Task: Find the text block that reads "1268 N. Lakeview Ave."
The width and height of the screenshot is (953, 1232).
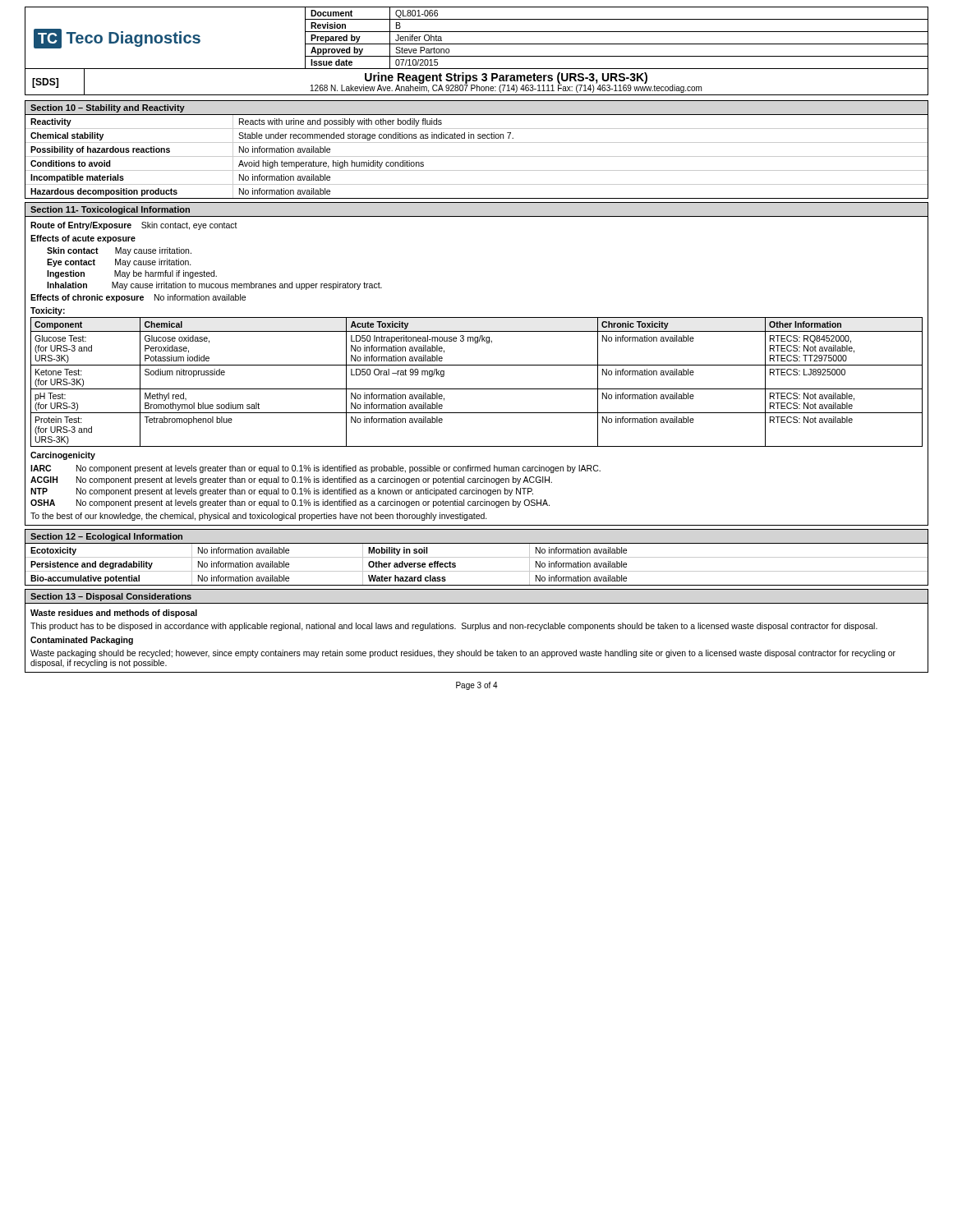Action: (x=506, y=88)
